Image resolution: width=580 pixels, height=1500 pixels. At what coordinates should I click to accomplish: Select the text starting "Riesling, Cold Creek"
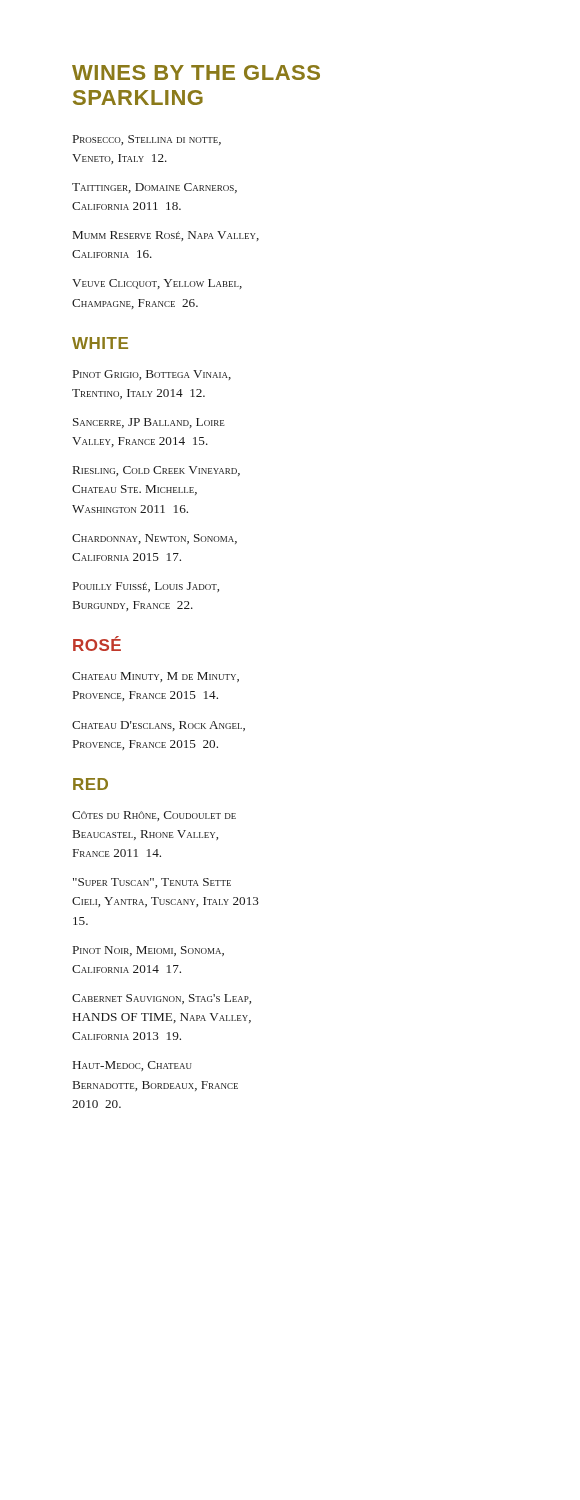[x=156, y=489]
